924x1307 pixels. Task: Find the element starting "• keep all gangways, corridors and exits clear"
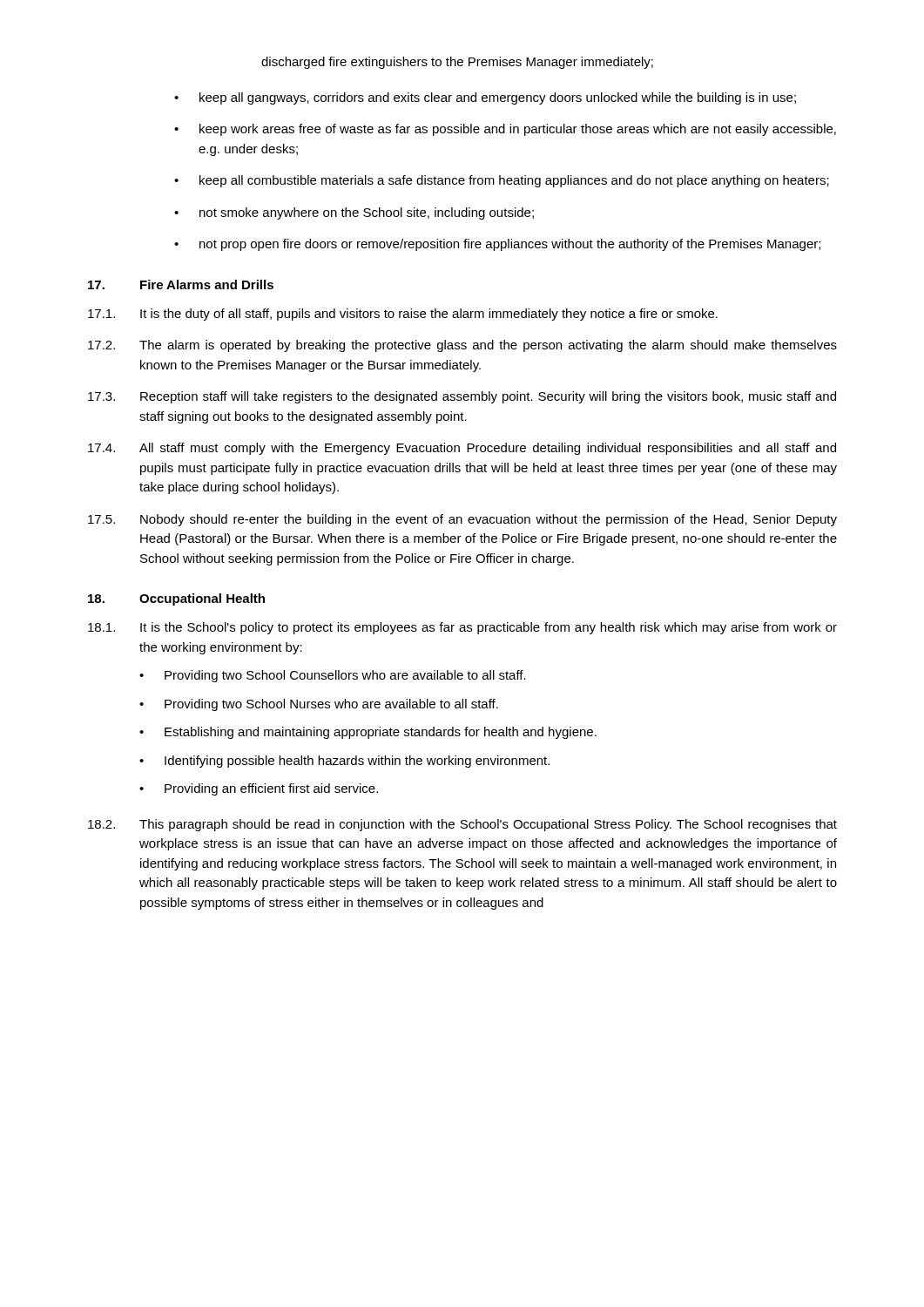coord(486,97)
